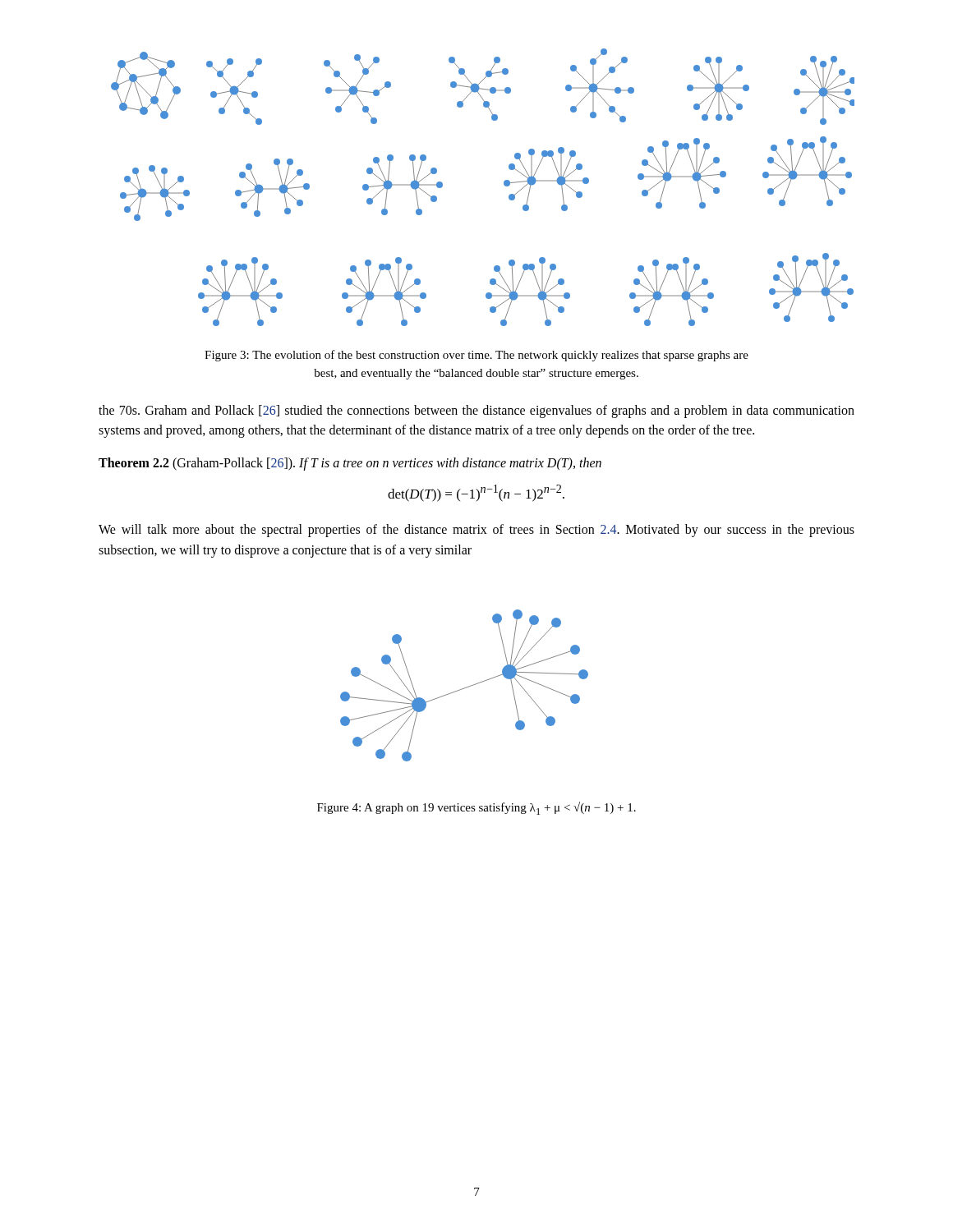This screenshot has width=953, height=1232.
Task: Point to the block starting "We will talk more"
Action: pos(476,540)
